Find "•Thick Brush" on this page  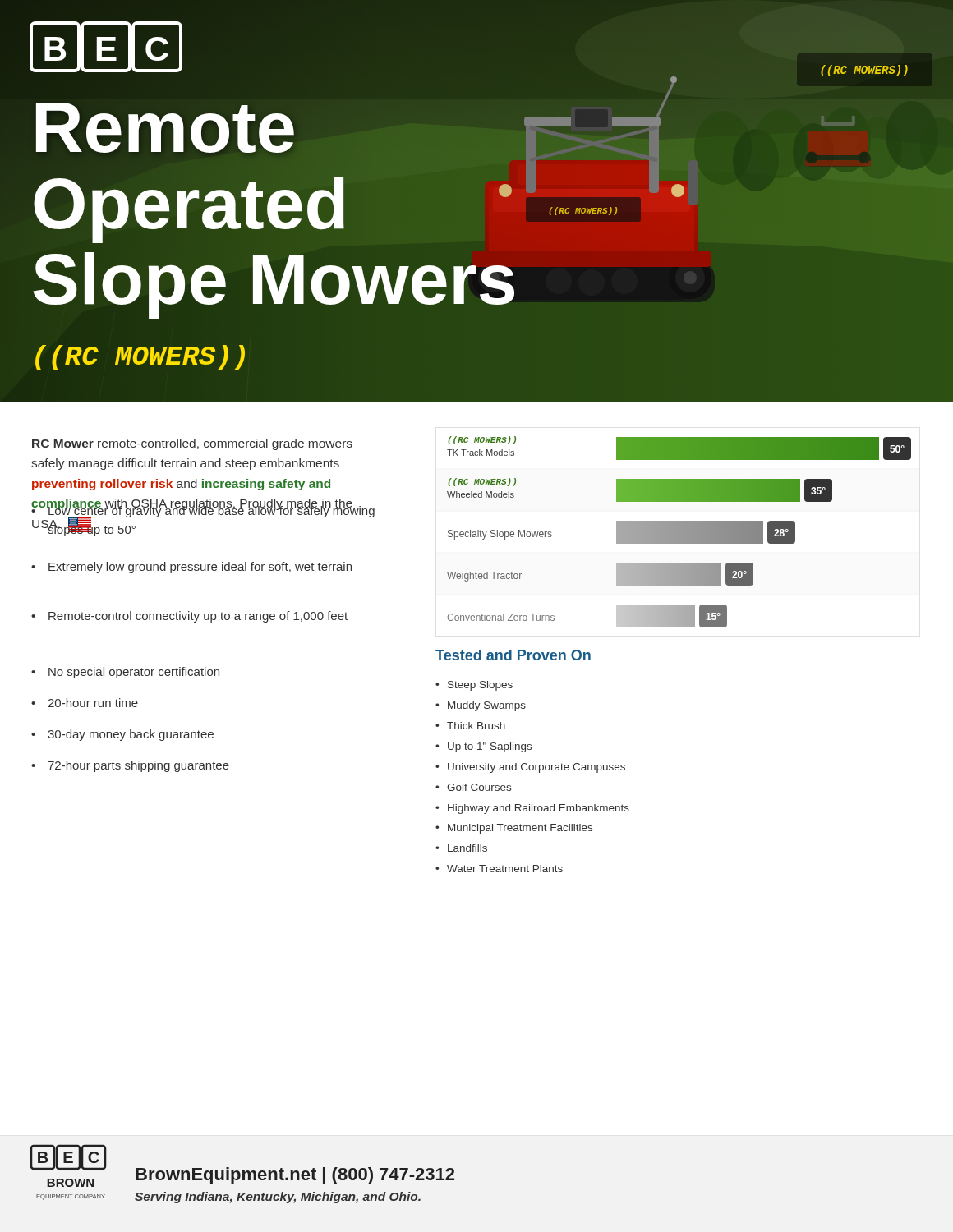[x=470, y=726]
